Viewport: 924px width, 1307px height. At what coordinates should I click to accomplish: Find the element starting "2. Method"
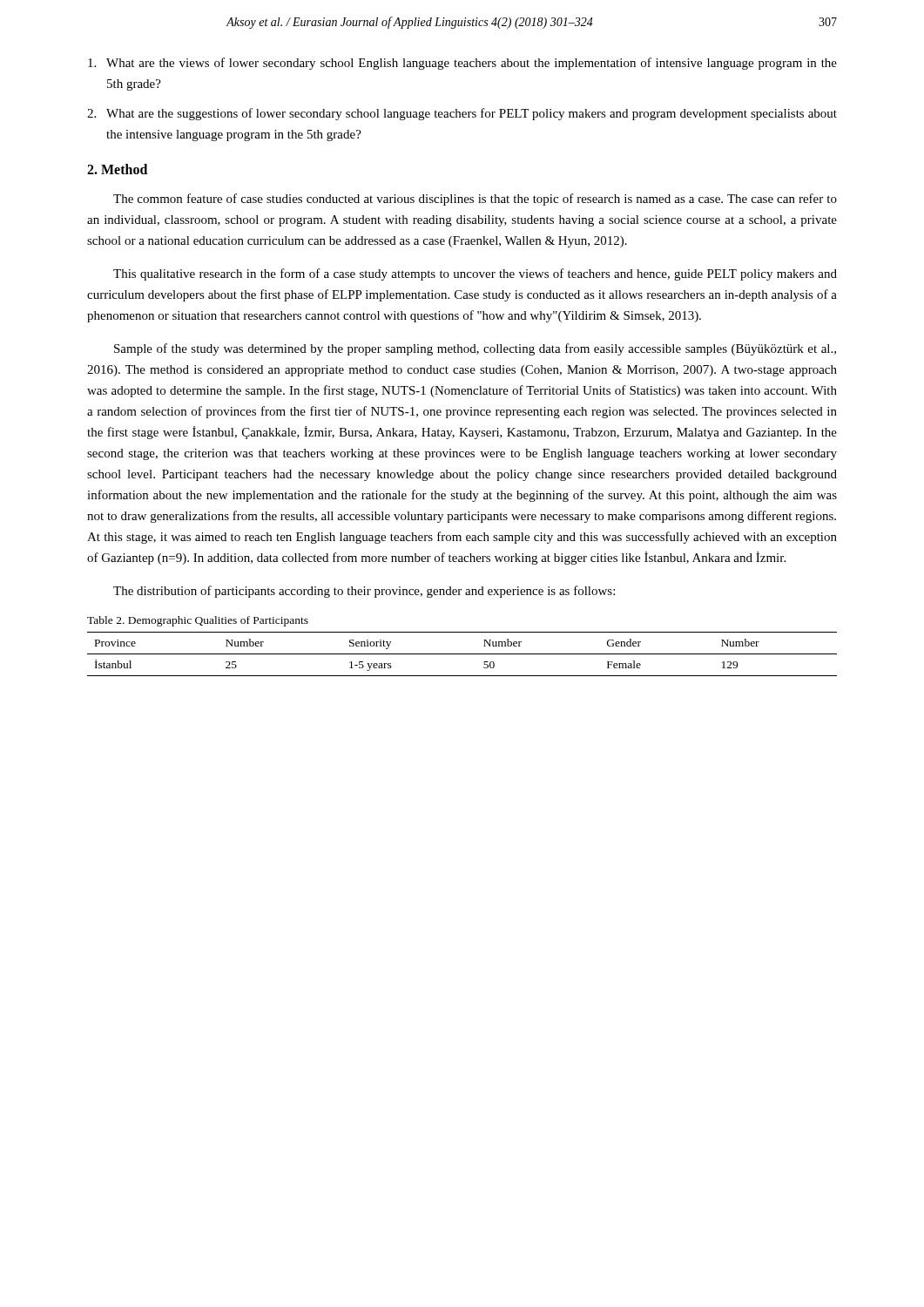[117, 169]
